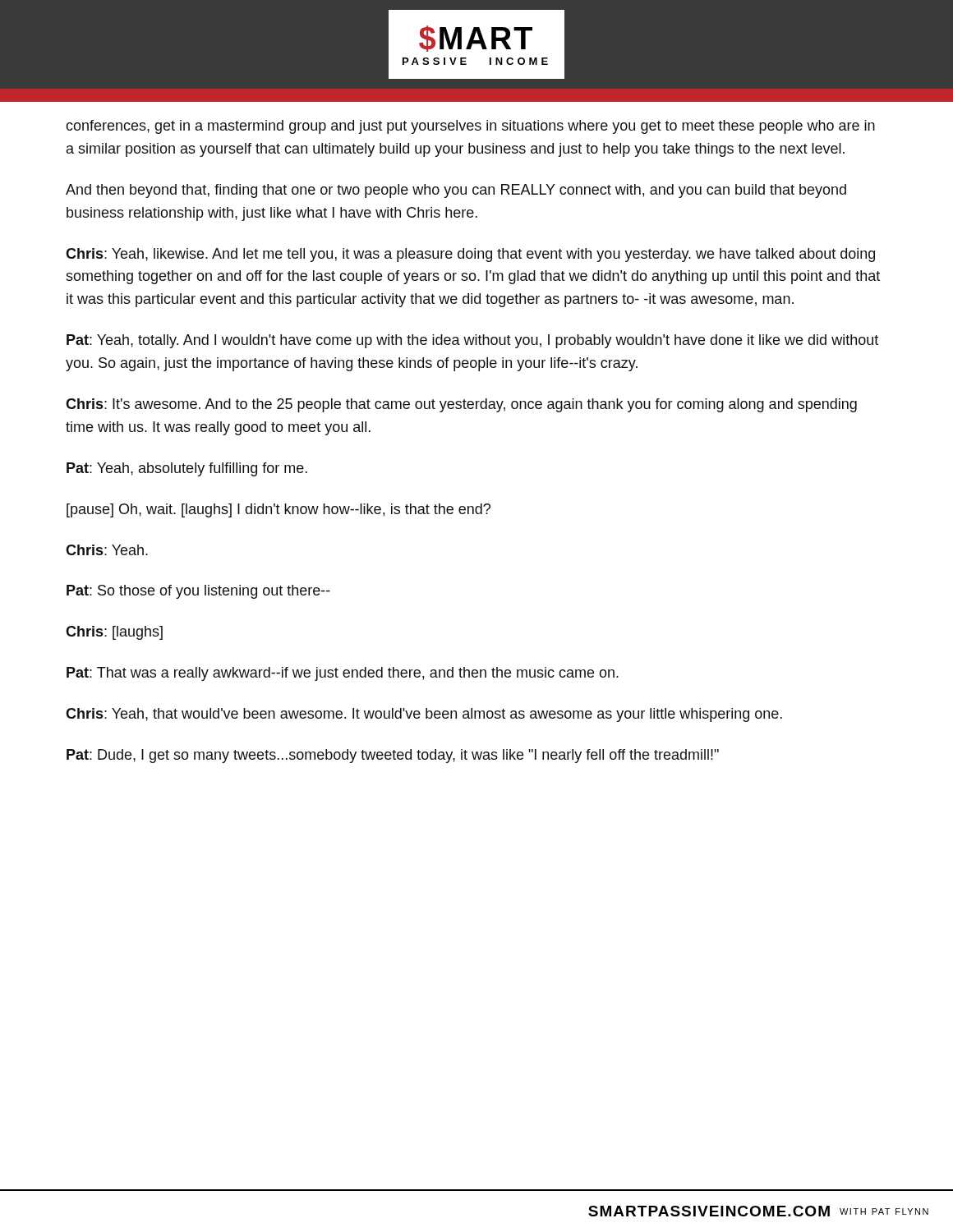Click on the text block that reads "Pat: Dude, I get so many tweets...somebody"
The image size is (953, 1232).
[392, 755]
